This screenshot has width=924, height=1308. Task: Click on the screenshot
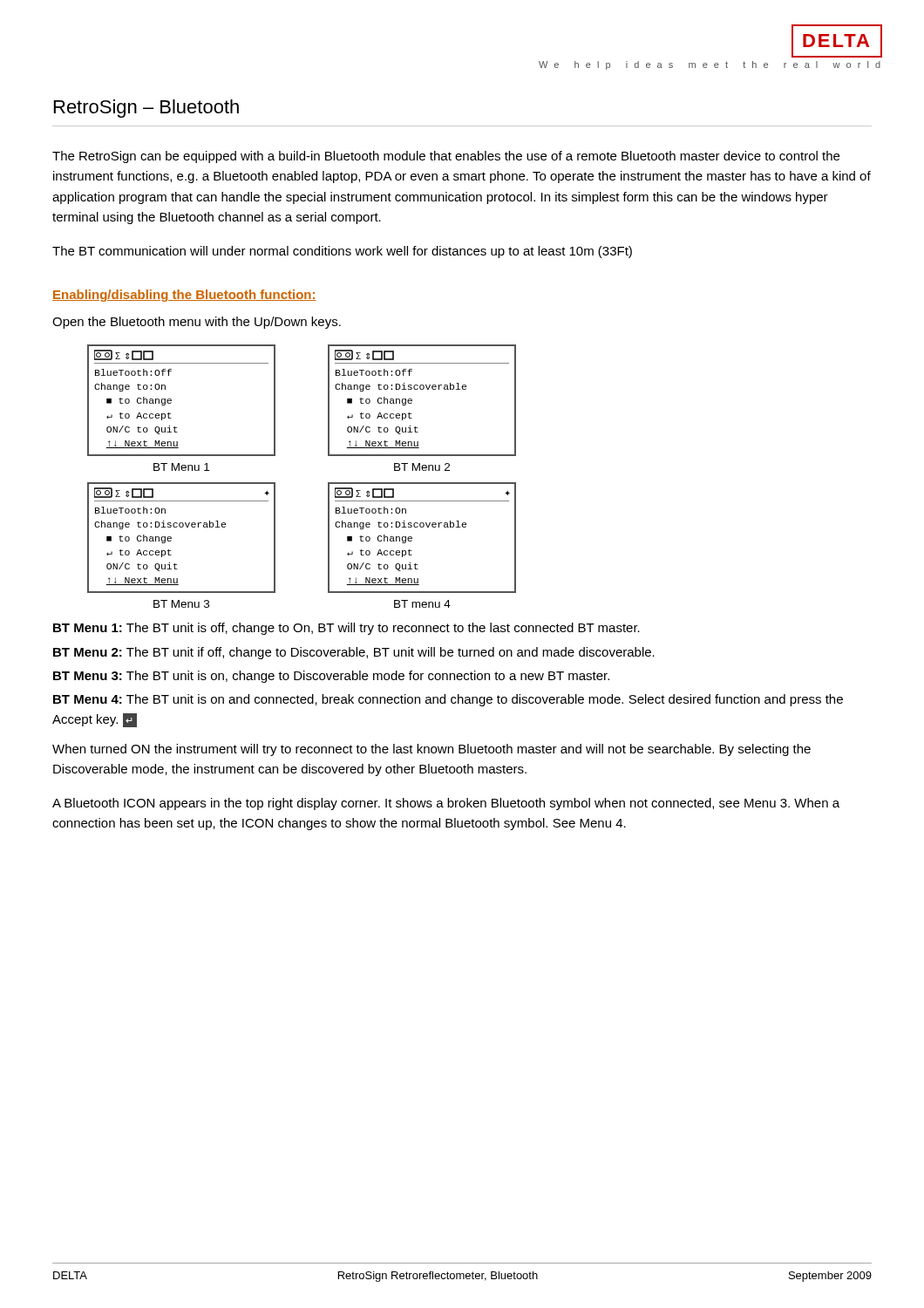(x=462, y=478)
